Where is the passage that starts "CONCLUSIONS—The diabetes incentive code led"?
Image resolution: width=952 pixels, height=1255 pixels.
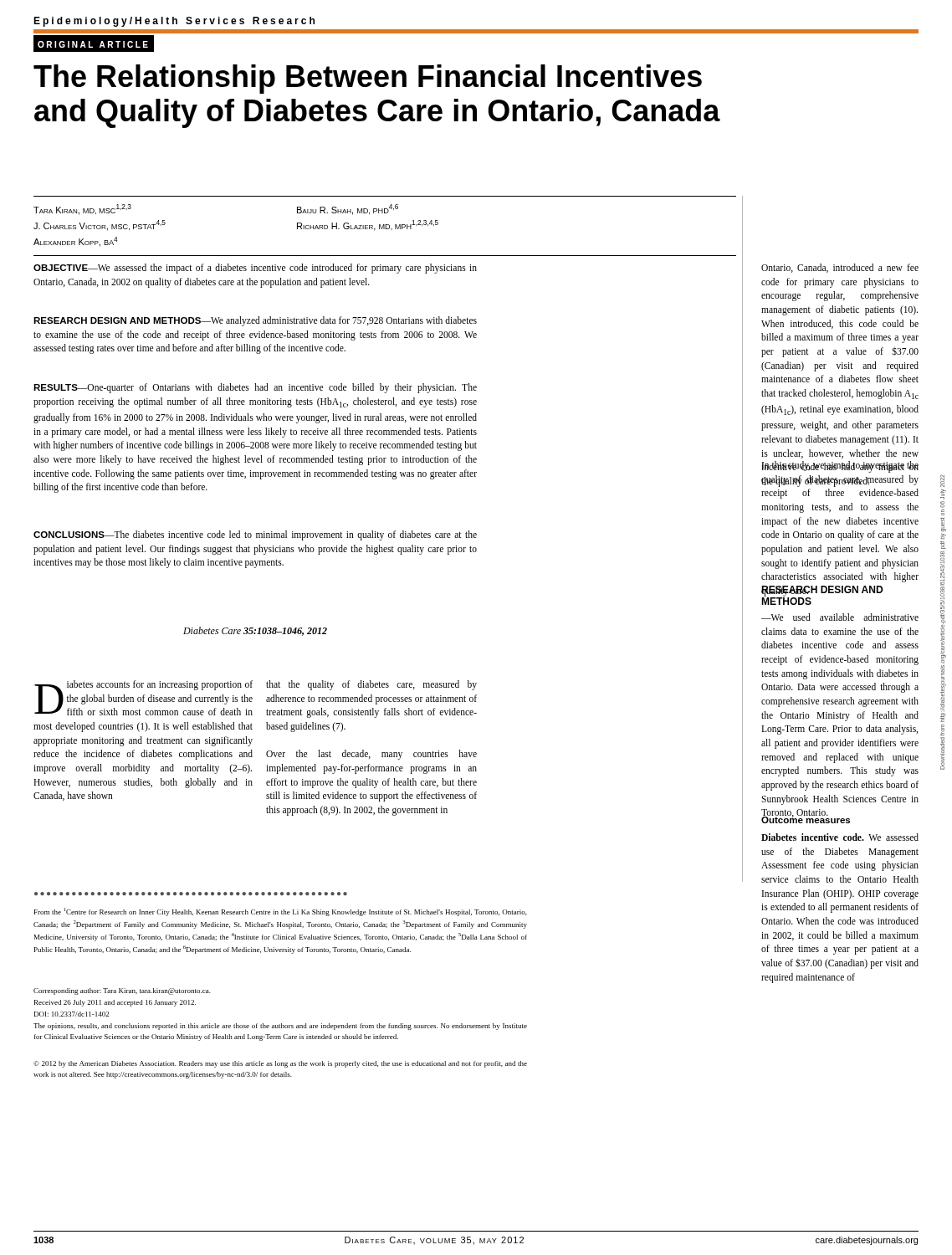click(x=255, y=549)
